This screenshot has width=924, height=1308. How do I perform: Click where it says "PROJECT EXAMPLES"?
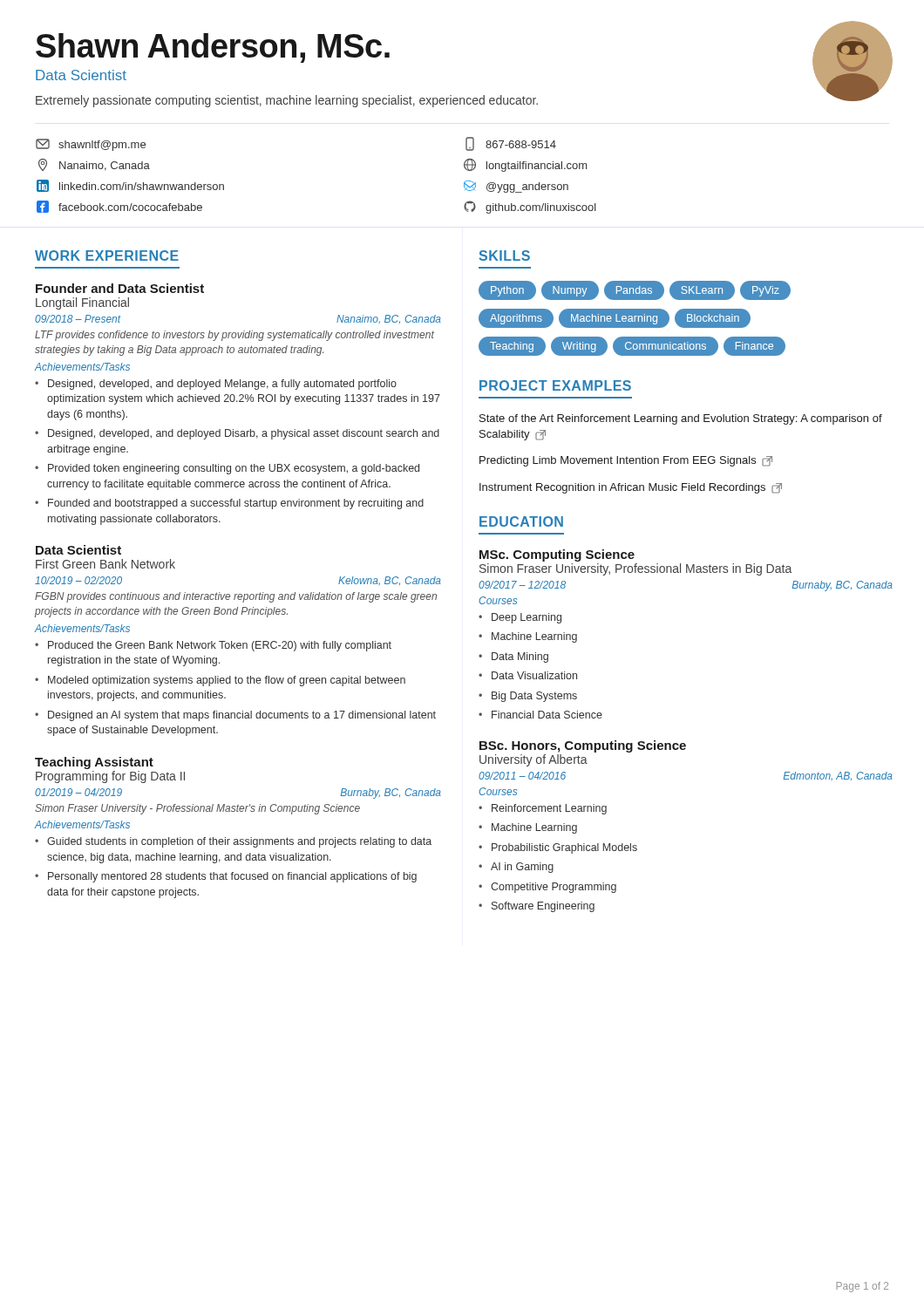coord(555,388)
